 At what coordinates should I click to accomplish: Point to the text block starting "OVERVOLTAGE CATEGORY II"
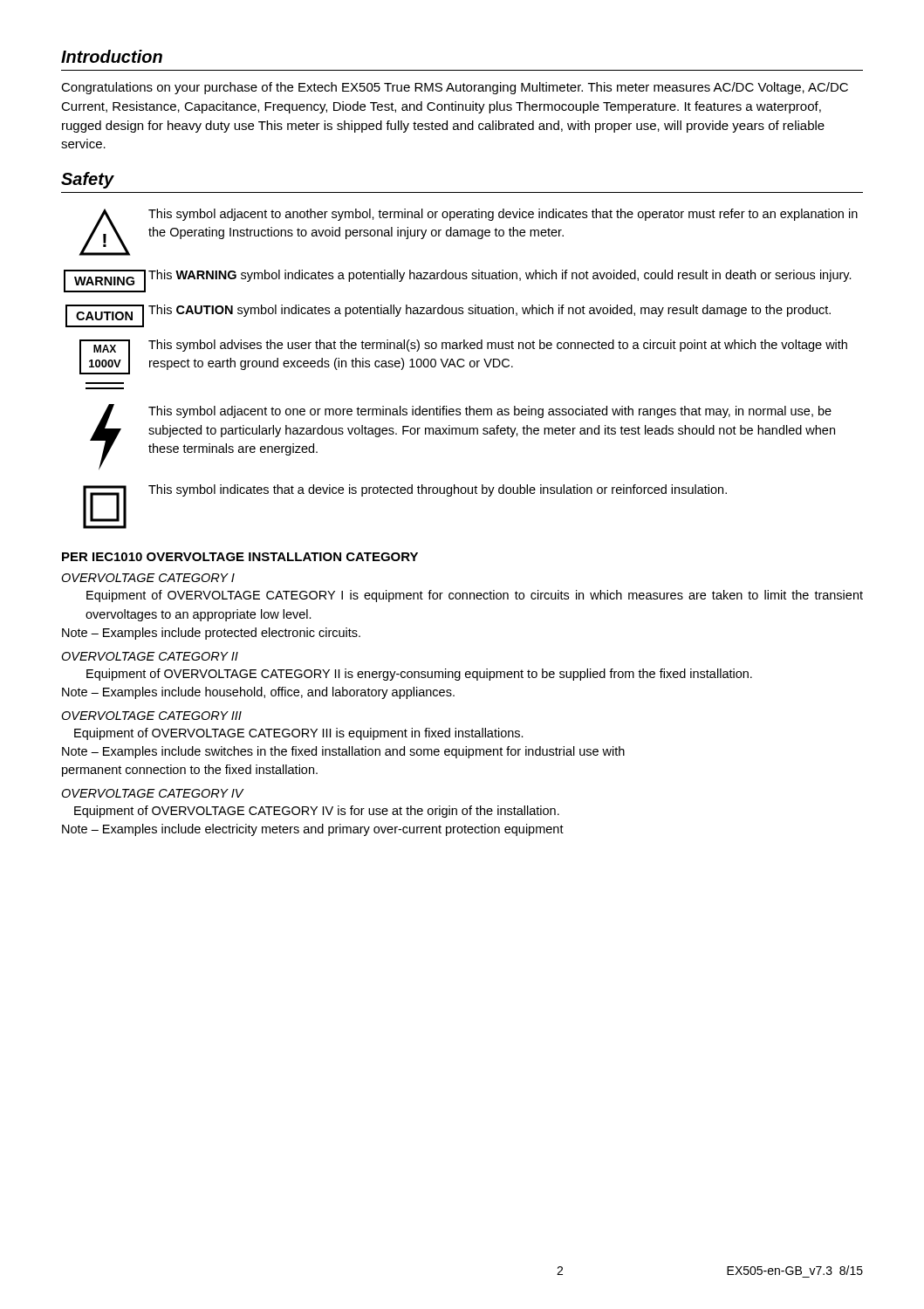(150, 656)
